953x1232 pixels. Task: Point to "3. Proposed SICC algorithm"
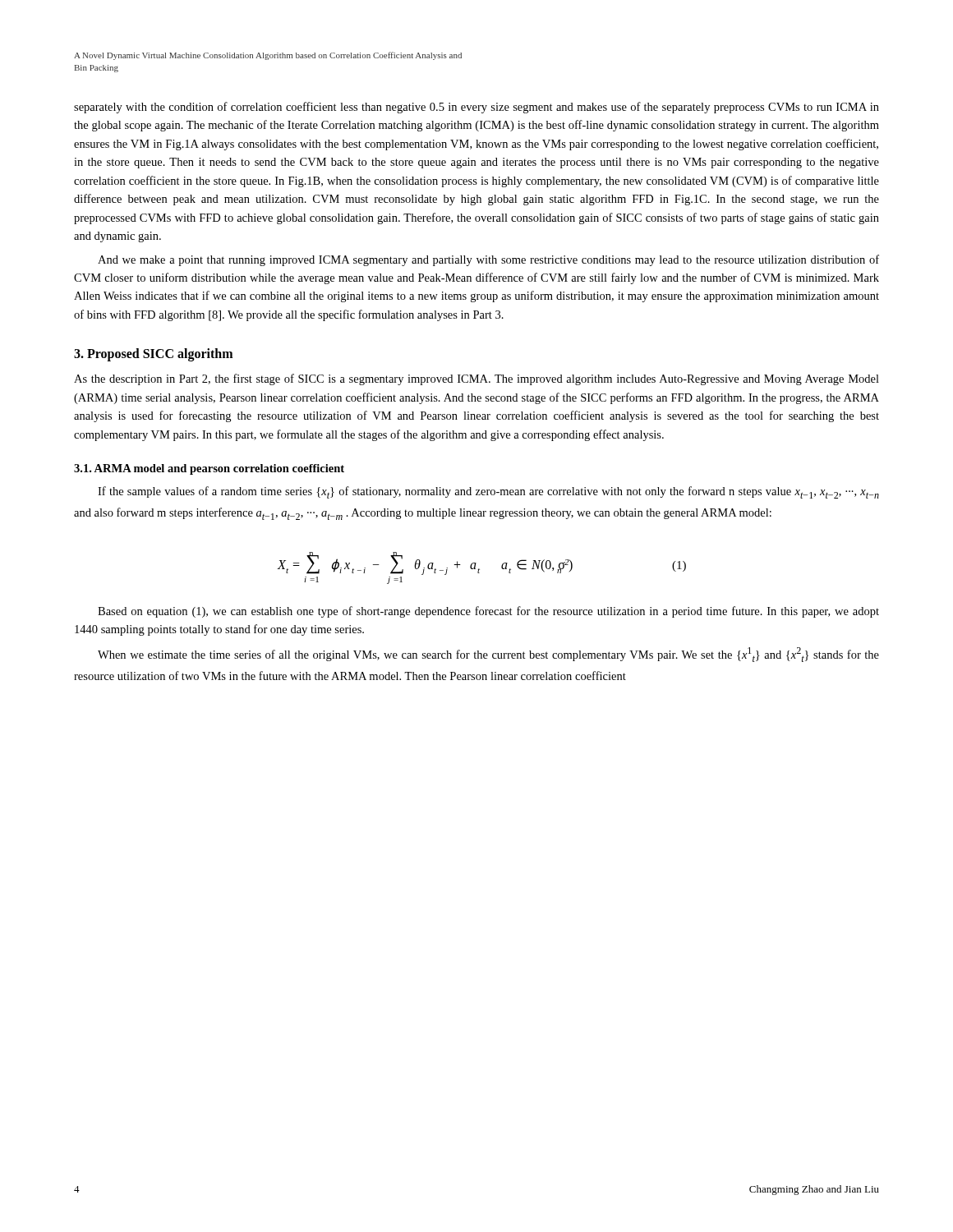[153, 354]
